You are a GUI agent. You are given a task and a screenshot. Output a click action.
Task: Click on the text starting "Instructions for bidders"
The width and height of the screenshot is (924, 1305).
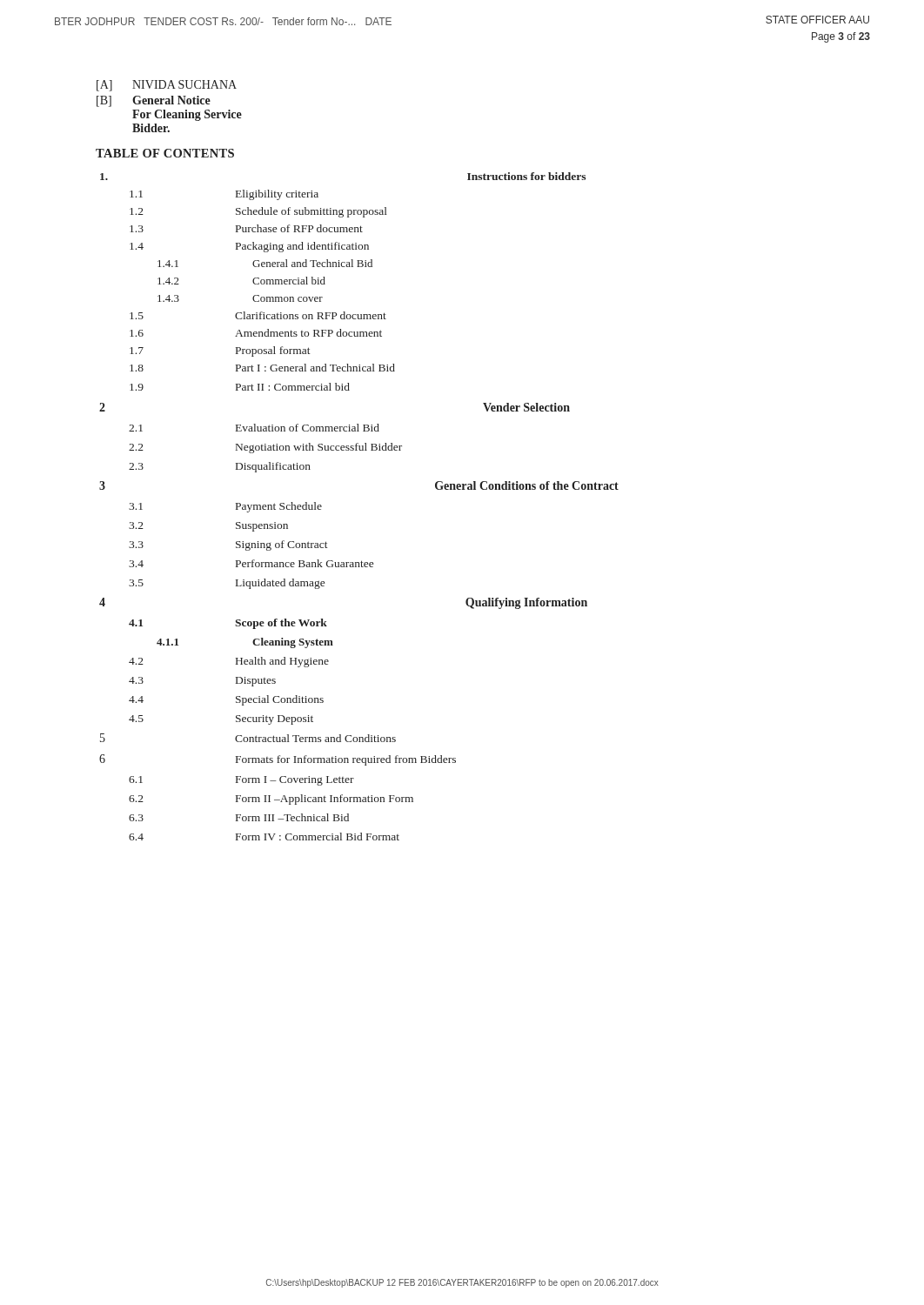click(483, 177)
